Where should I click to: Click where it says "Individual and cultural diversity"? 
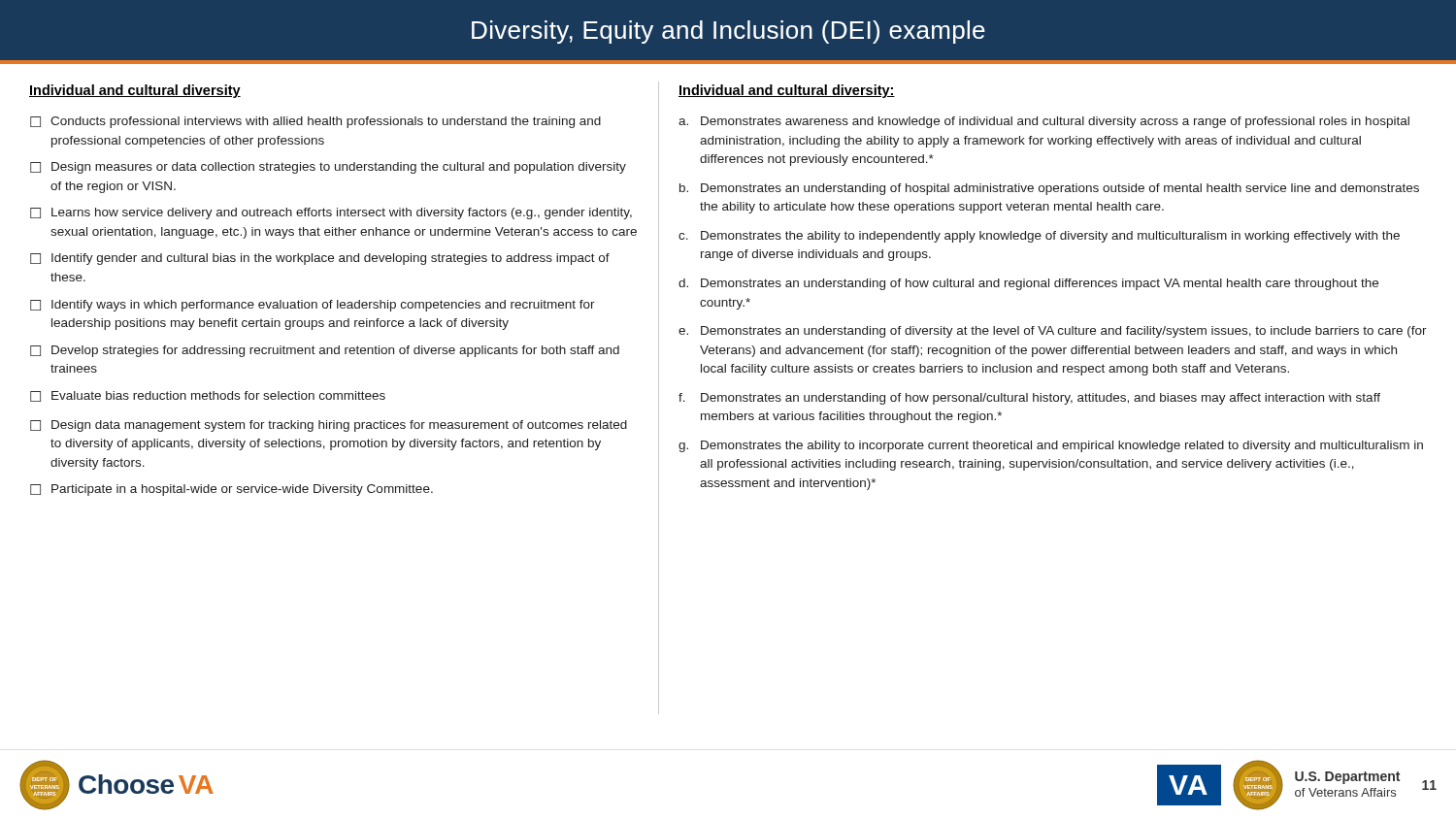coord(135,90)
